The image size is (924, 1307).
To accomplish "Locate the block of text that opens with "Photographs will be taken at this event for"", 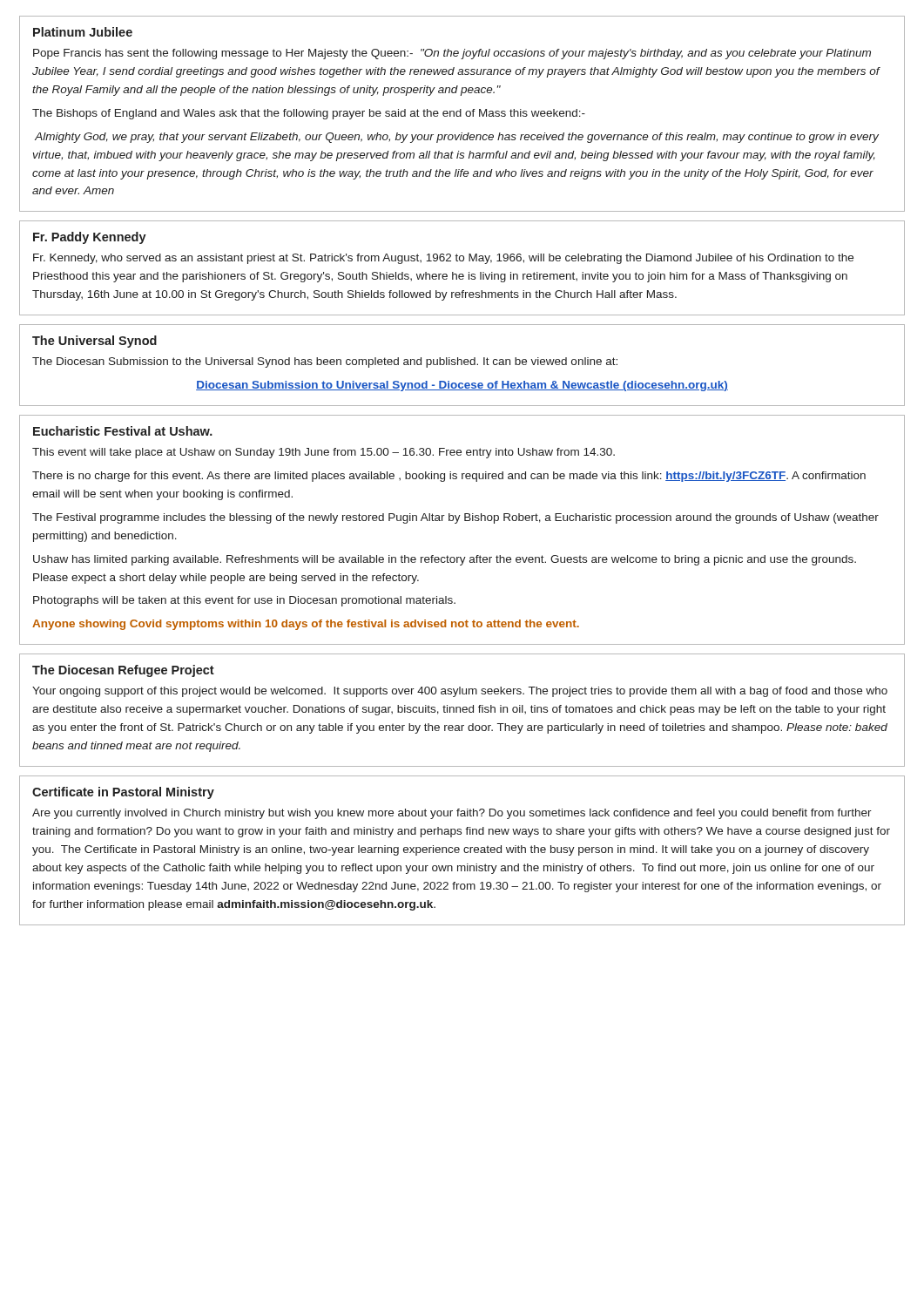I will click(x=244, y=600).
